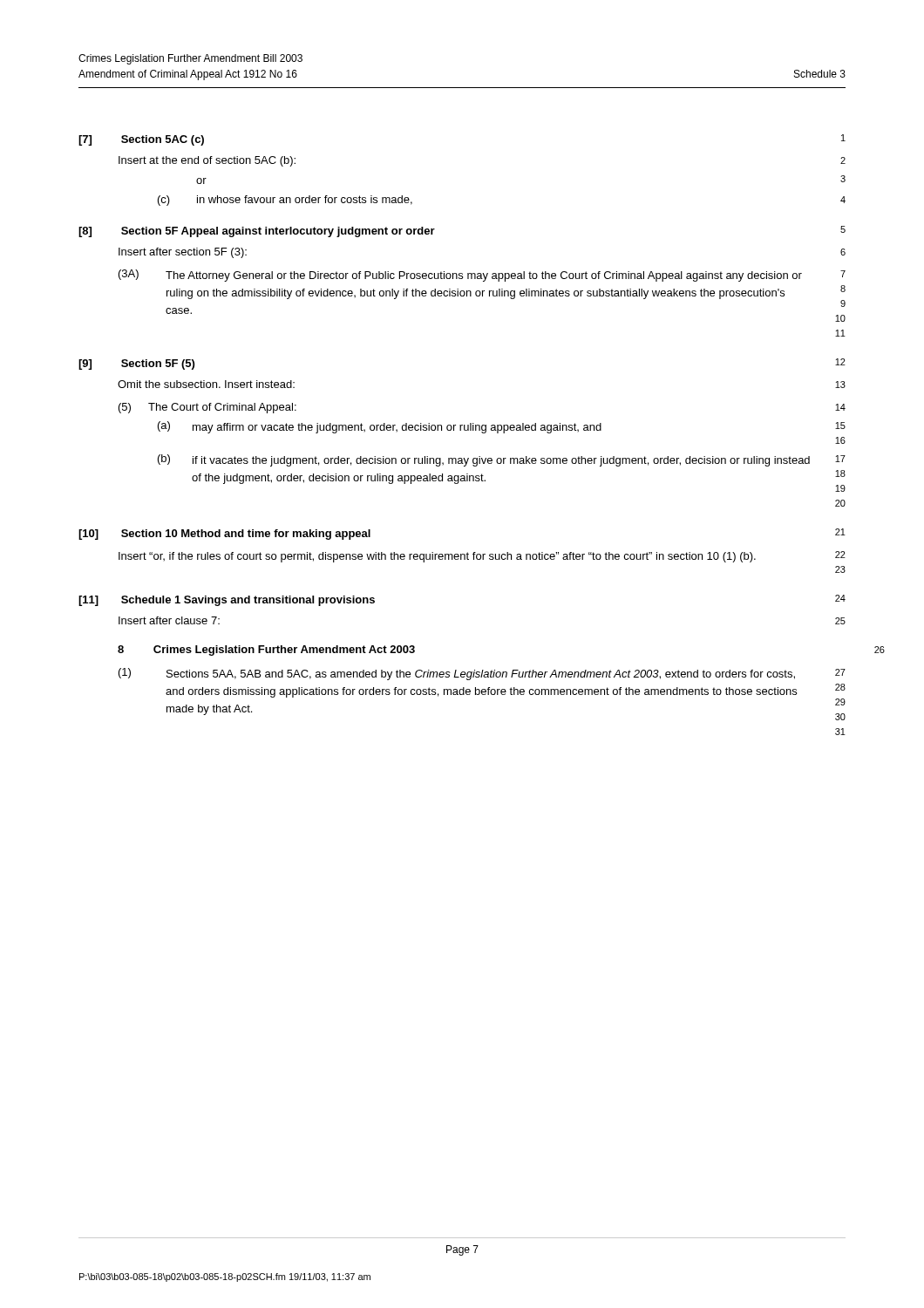924x1308 pixels.
Task: Locate the region starting "(c) in whose favour an order"
Action: (285, 200)
